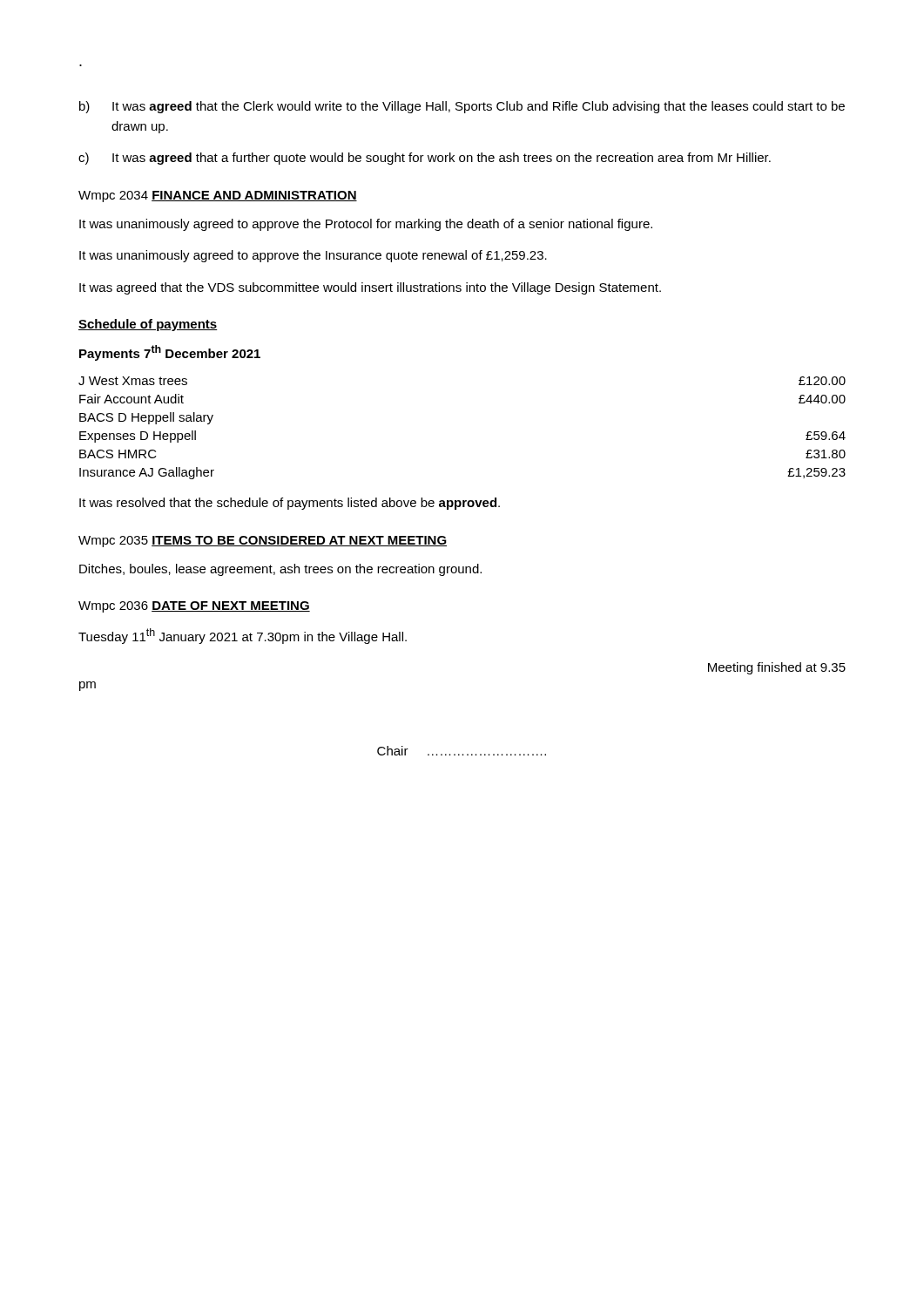The image size is (924, 1307).
Task: Select the list item with the text "c) It was agreed that a further"
Action: click(462, 158)
